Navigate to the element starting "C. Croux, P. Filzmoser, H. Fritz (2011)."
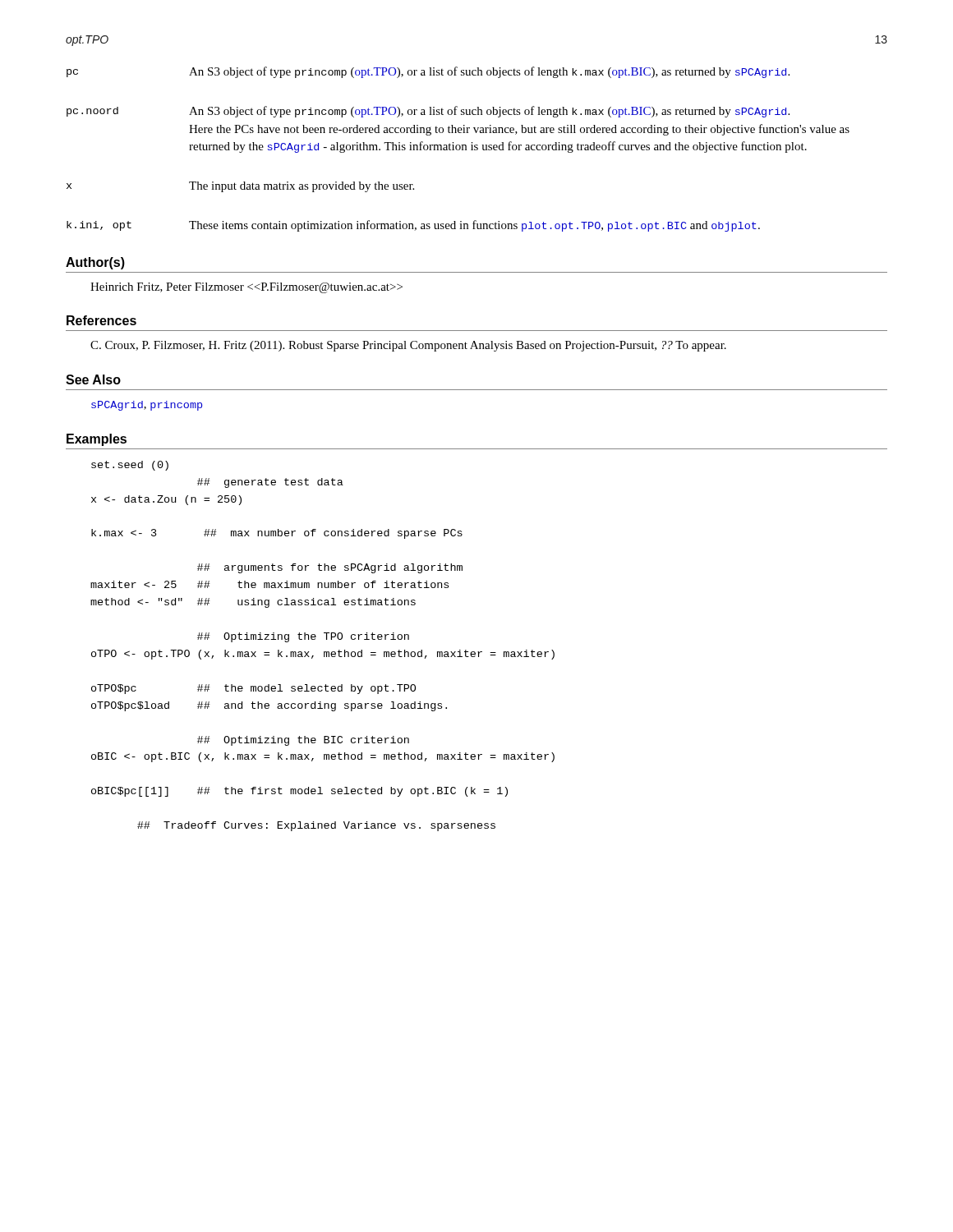 pos(409,345)
